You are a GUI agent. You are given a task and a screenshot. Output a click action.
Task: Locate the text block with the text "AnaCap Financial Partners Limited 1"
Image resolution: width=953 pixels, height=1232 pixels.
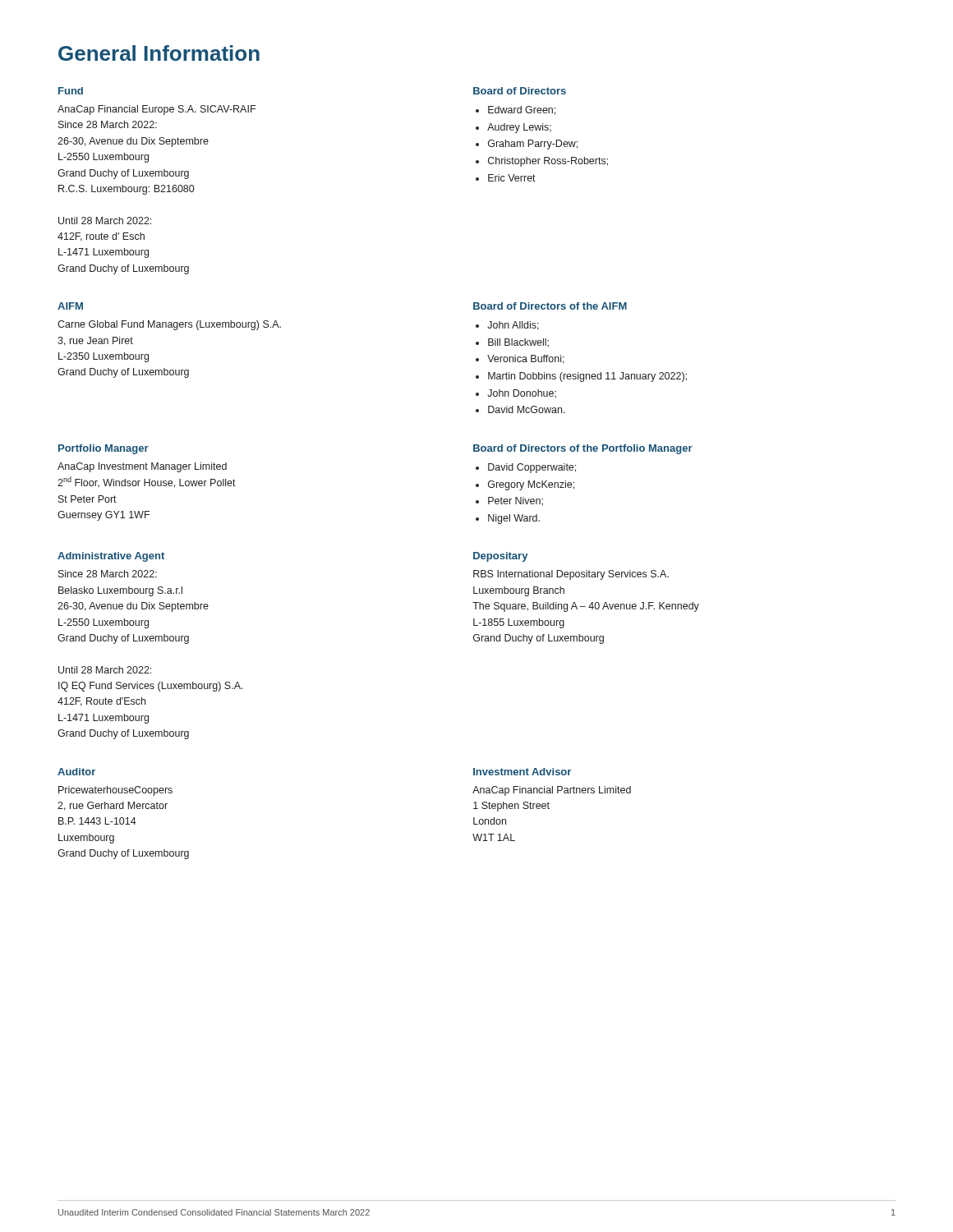coord(552,791)
